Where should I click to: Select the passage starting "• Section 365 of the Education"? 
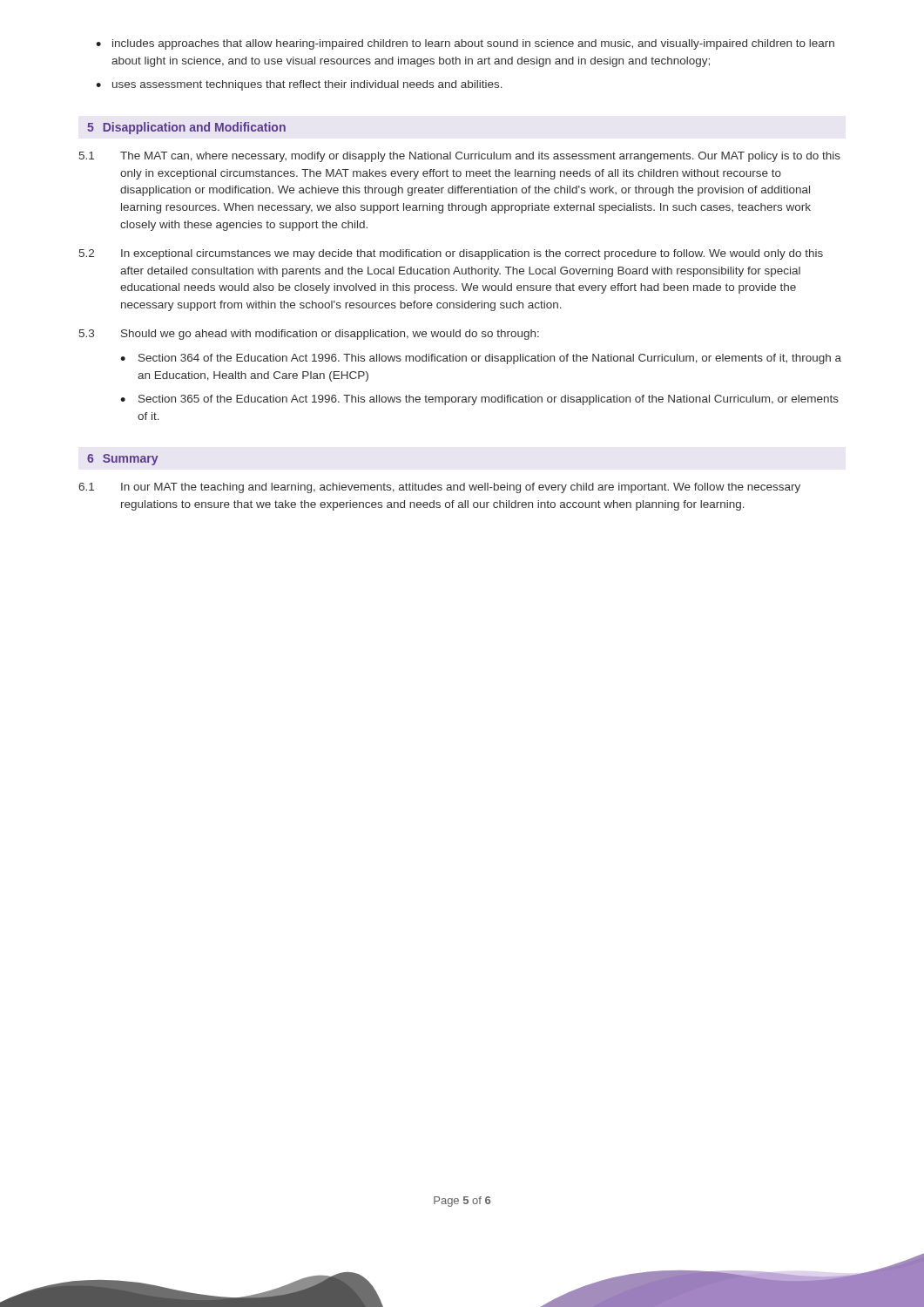(483, 407)
